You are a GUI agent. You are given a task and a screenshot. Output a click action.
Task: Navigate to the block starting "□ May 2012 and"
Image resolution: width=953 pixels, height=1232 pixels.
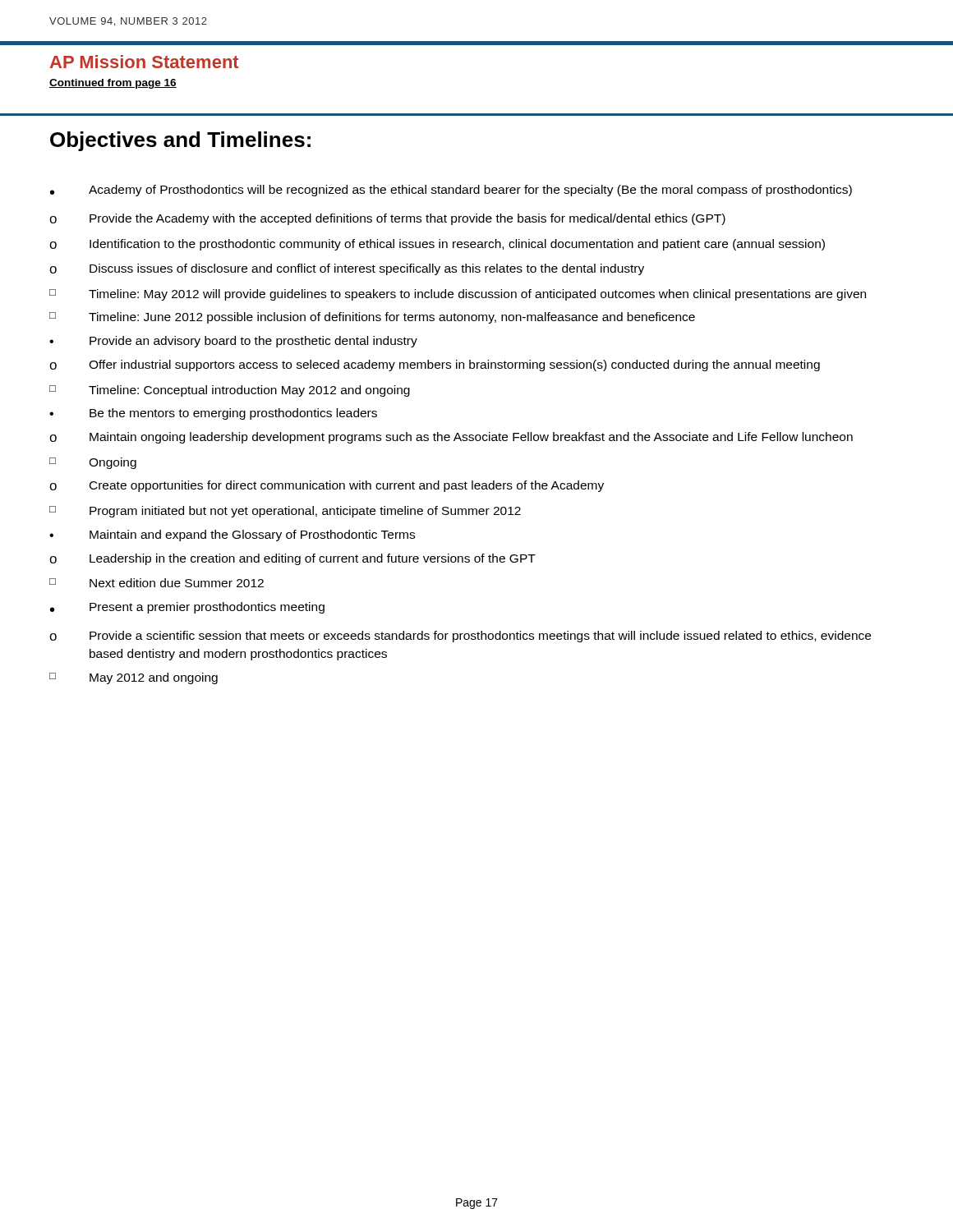coord(134,678)
